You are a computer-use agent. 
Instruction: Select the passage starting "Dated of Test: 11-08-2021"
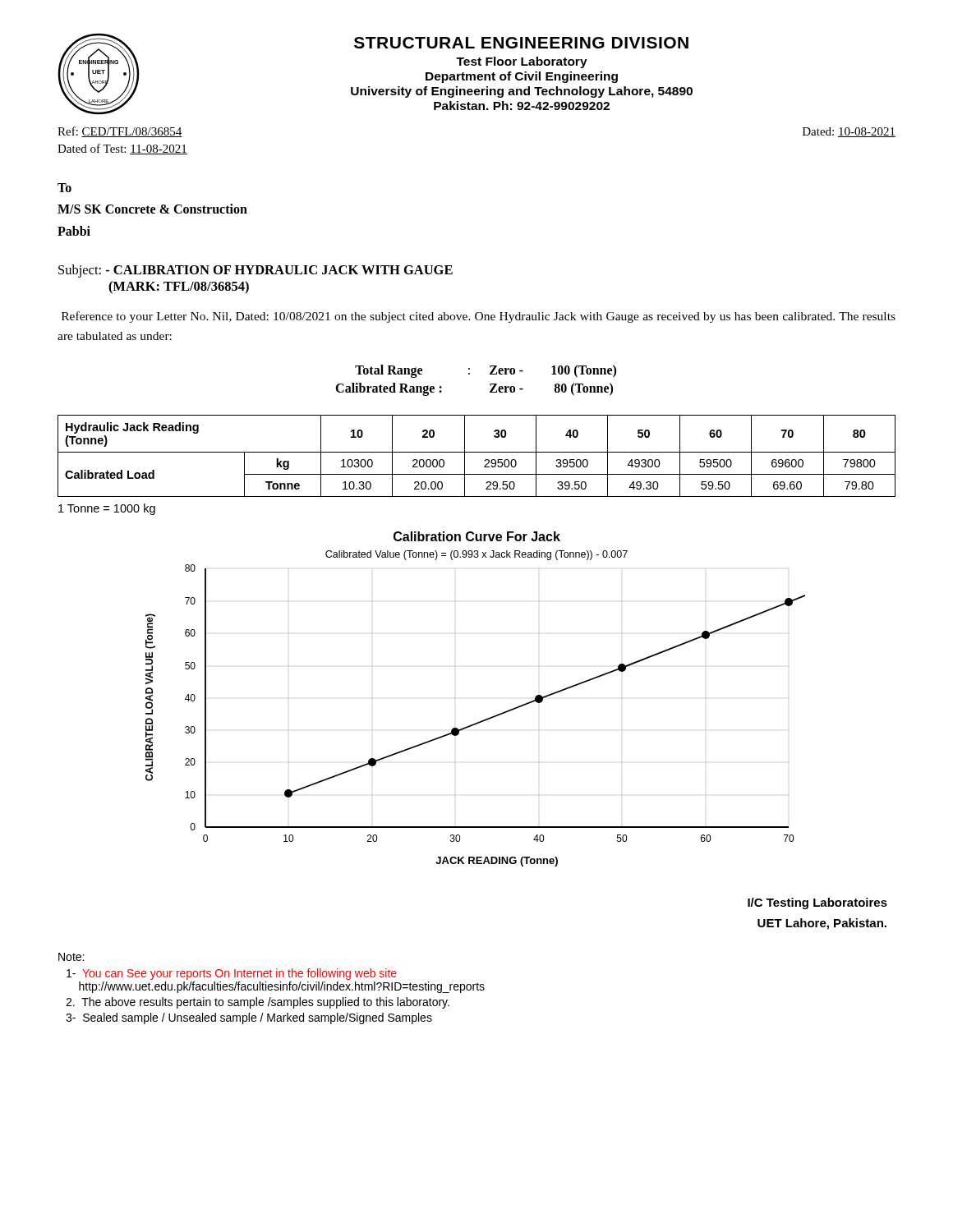click(x=122, y=149)
